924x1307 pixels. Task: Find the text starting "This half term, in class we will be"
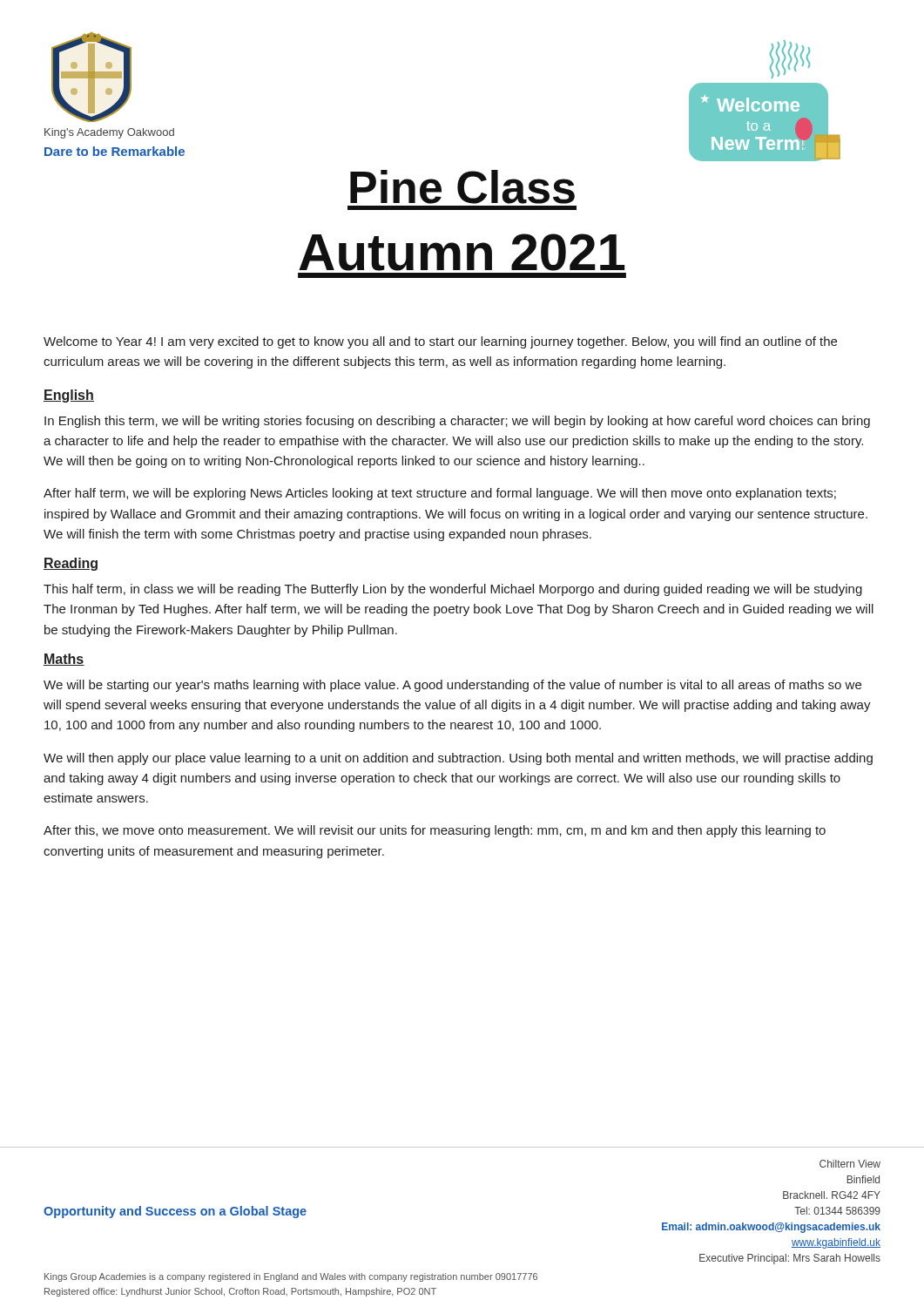459,609
